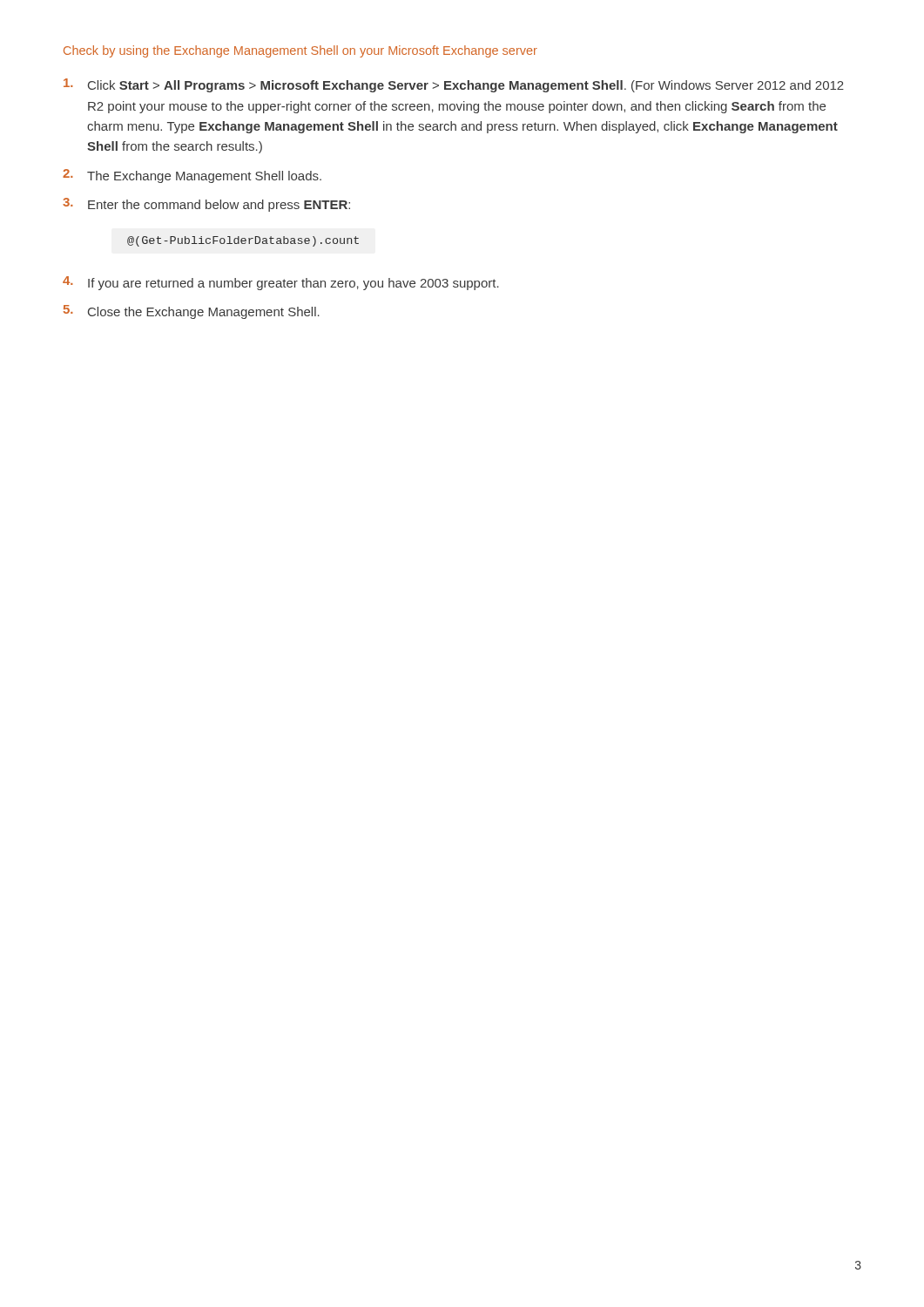924x1307 pixels.
Task: Find the text starting "4. If you are returned a number greater"
Action: coord(281,283)
